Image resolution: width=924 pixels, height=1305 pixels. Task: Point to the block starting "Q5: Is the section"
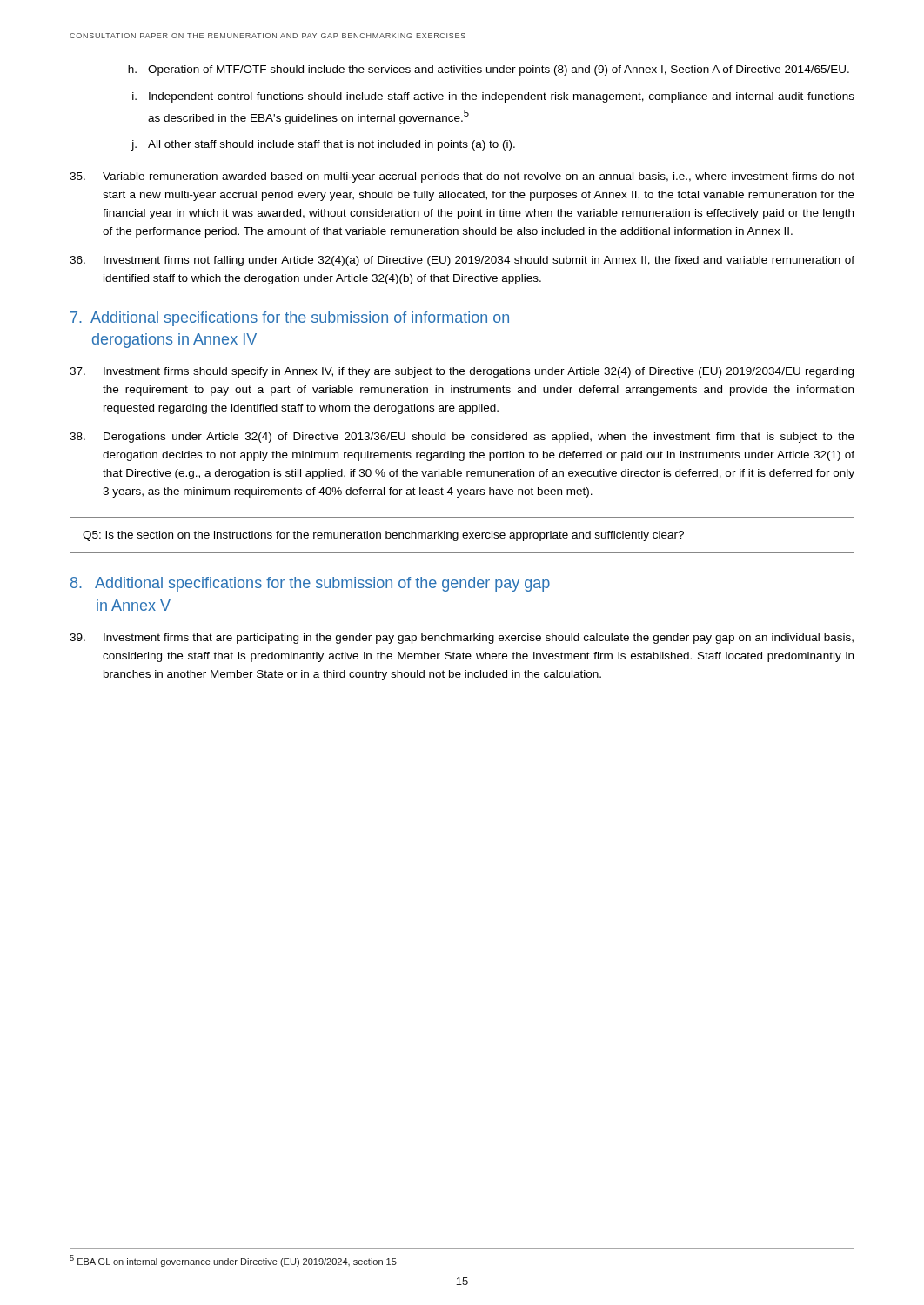(384, 534)
